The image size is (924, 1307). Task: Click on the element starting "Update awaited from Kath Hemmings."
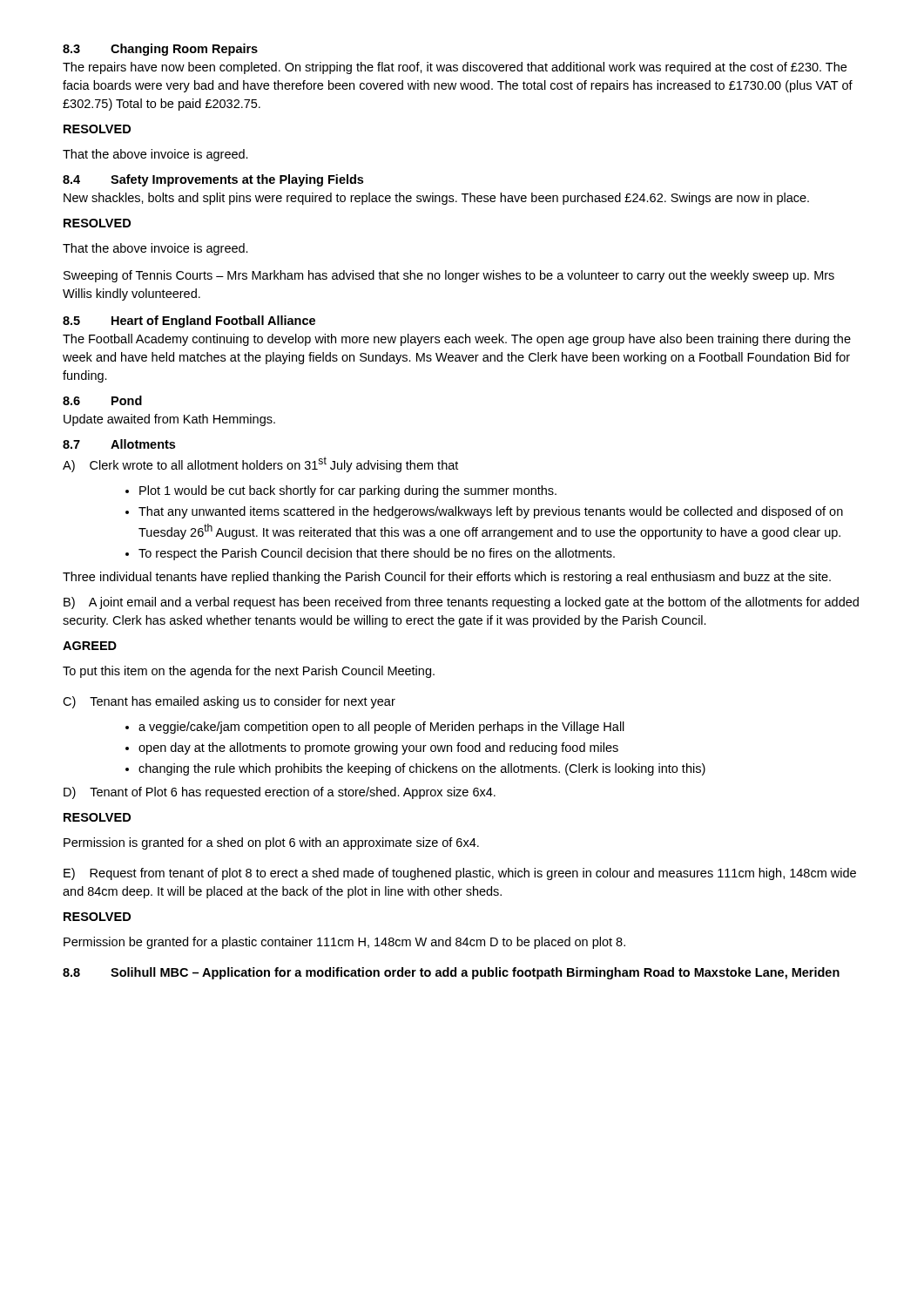coord(169,420)
